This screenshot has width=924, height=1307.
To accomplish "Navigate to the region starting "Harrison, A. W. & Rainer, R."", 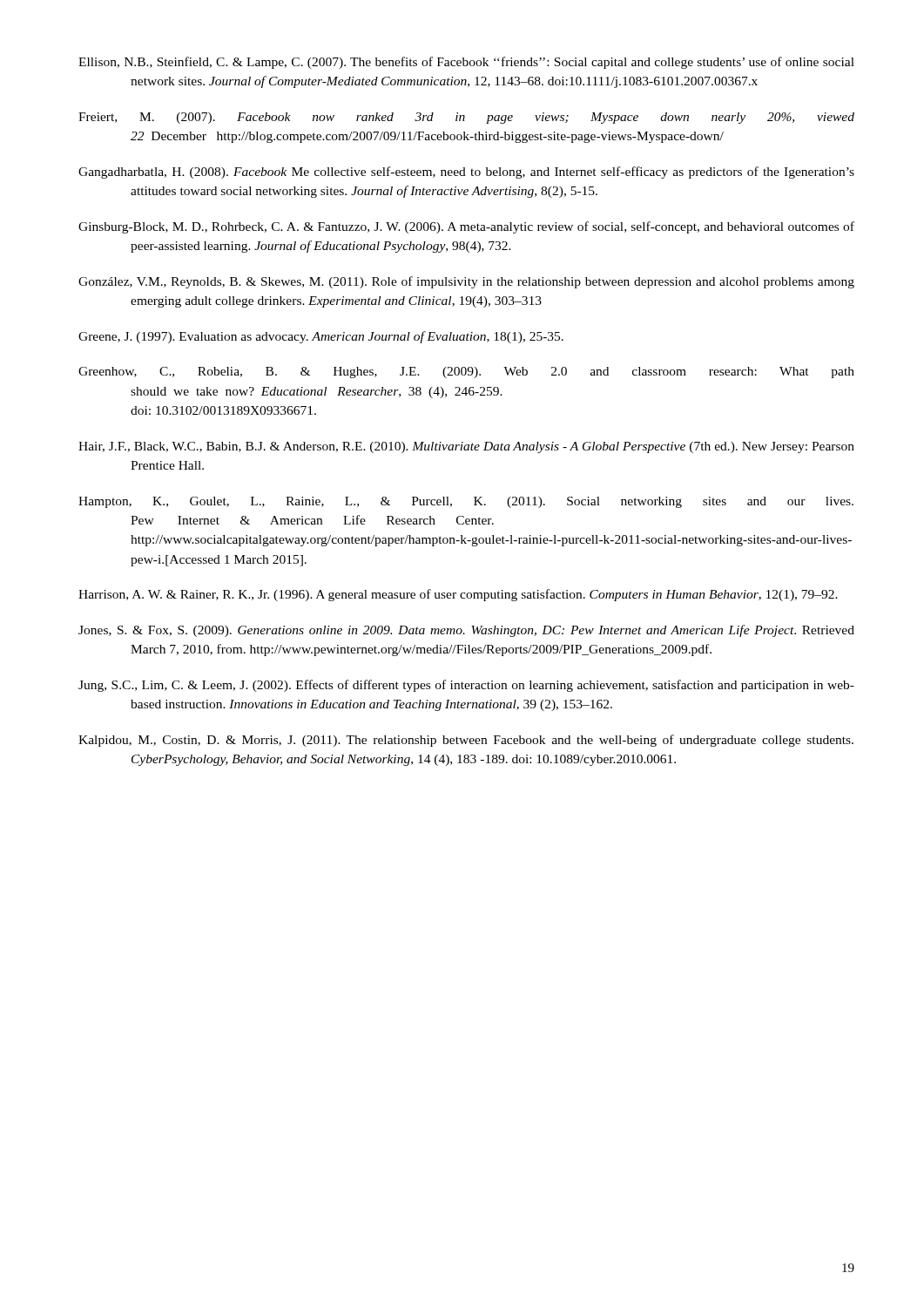I will (458, 594).
